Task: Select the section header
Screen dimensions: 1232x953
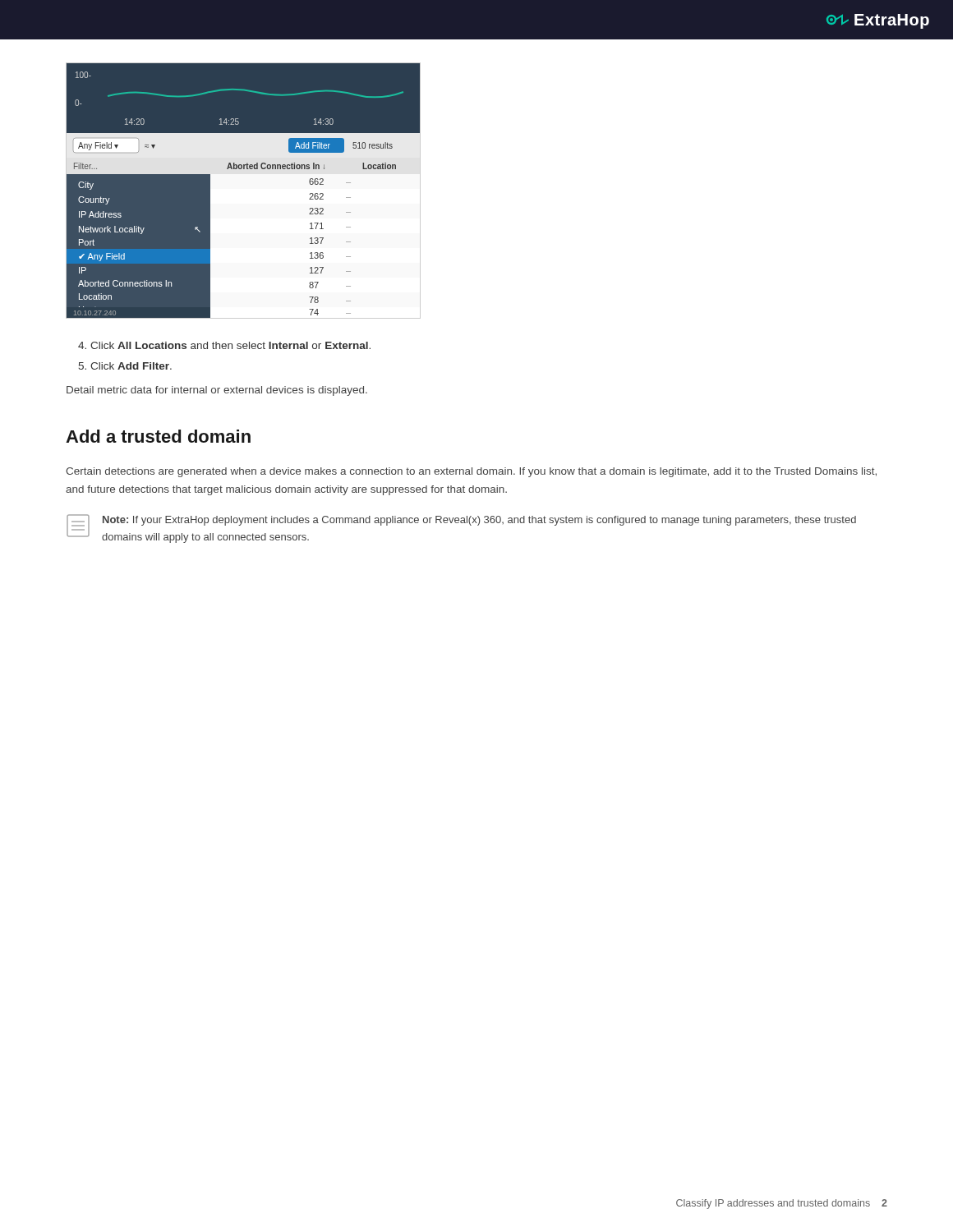Action: click(x=159, y=436)
